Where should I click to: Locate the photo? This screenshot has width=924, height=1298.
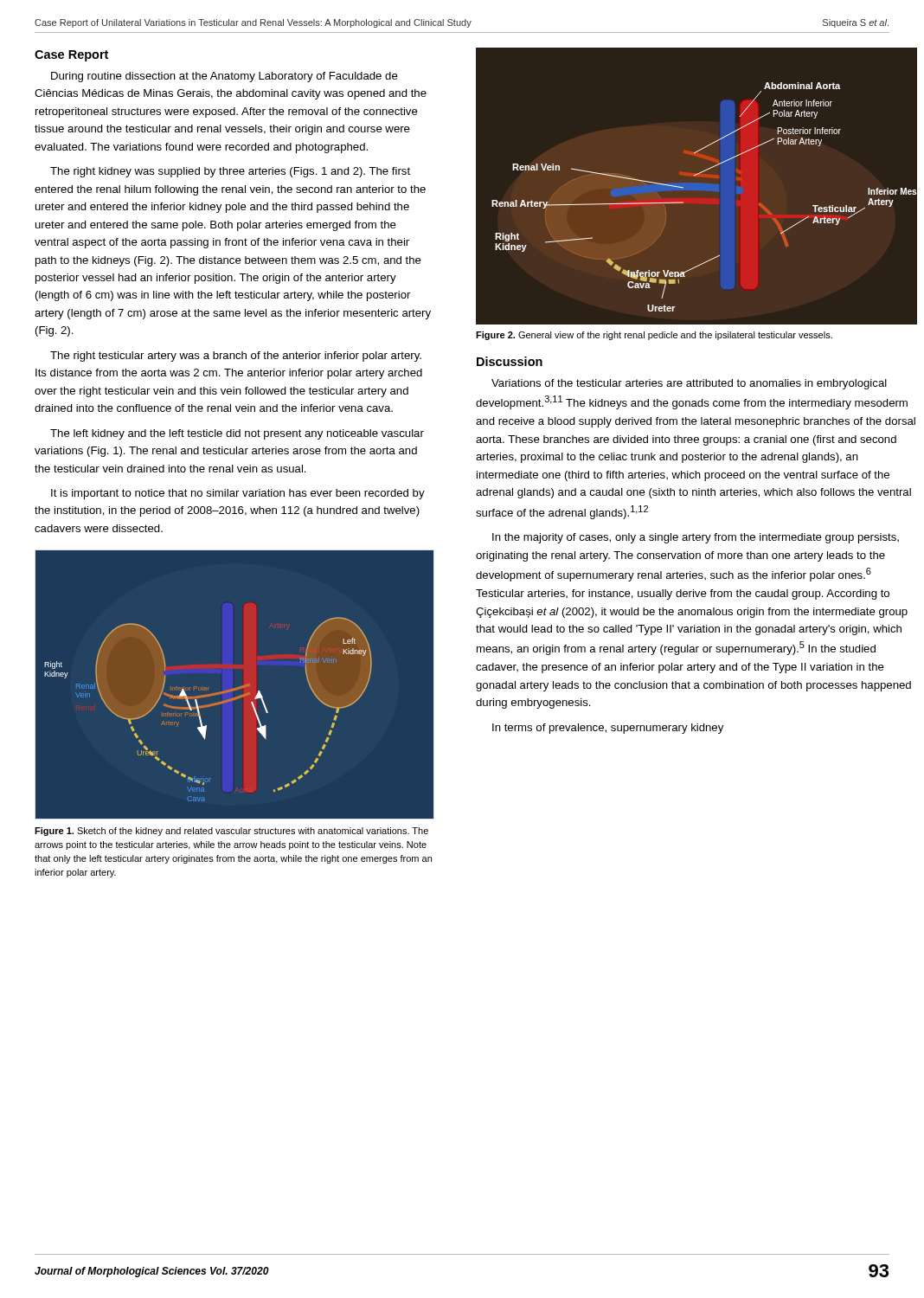click(696, 186)
